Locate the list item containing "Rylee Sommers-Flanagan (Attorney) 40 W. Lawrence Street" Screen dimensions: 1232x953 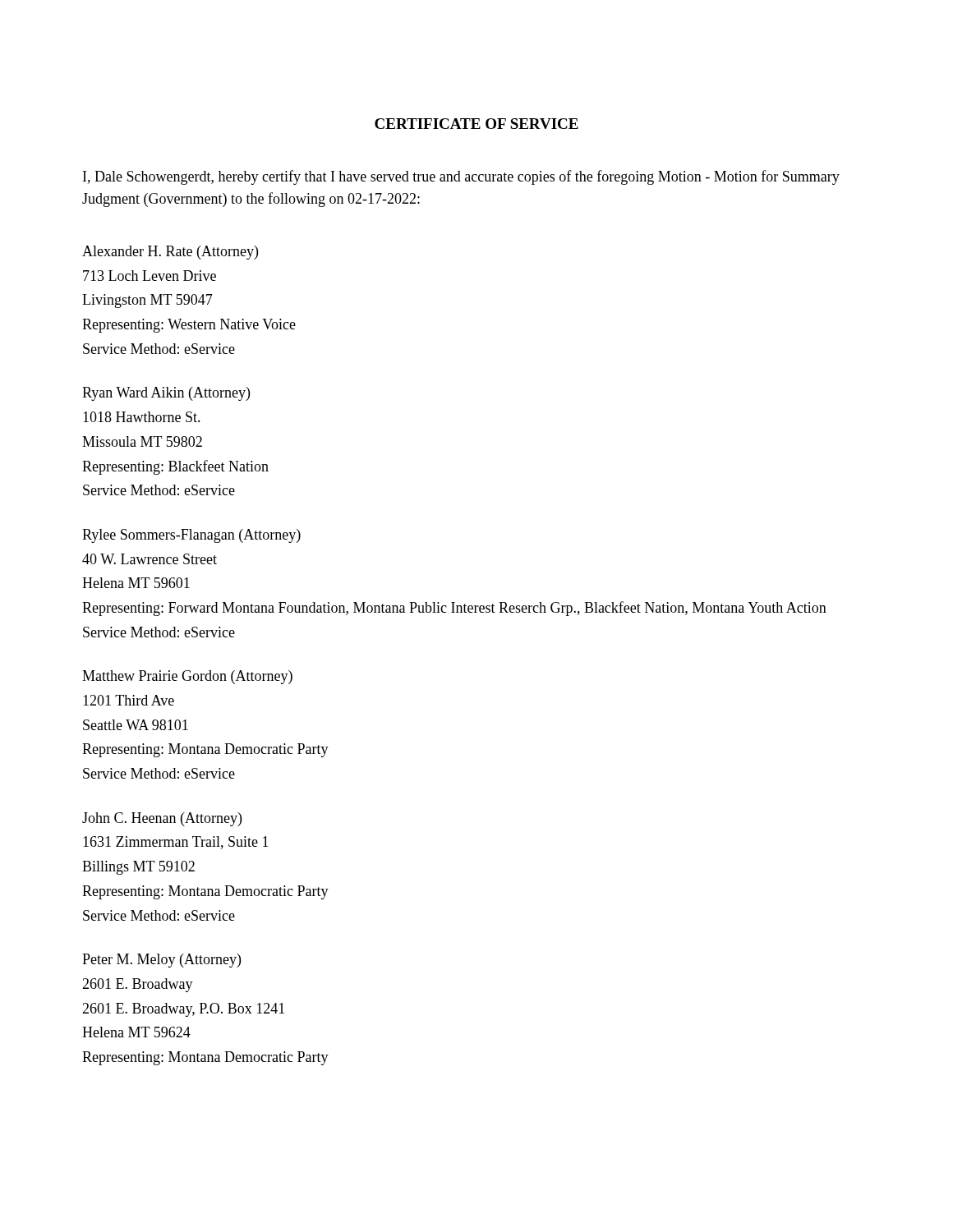tap(191, 536)
